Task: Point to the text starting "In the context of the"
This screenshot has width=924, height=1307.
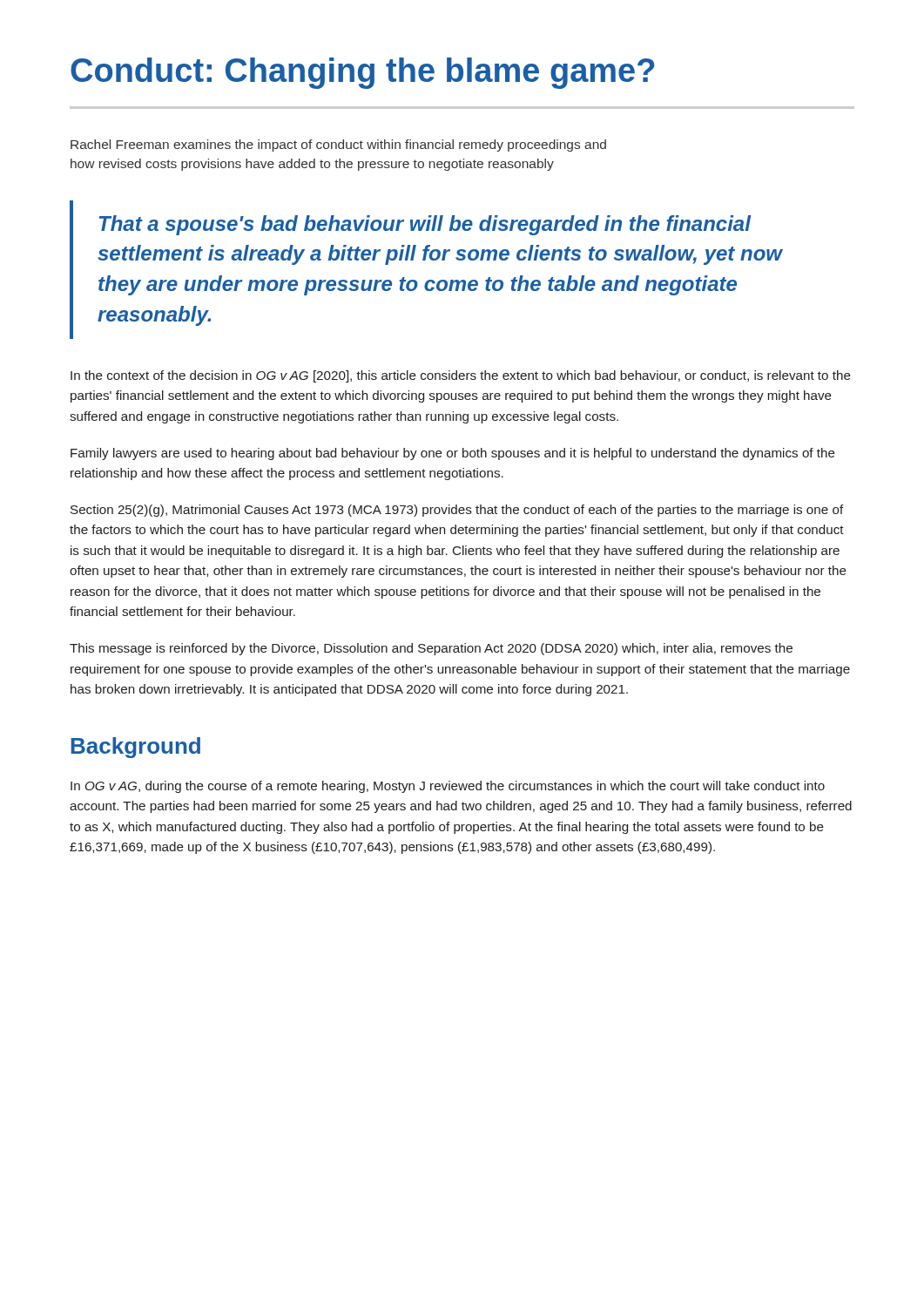Action: point(462,396)
